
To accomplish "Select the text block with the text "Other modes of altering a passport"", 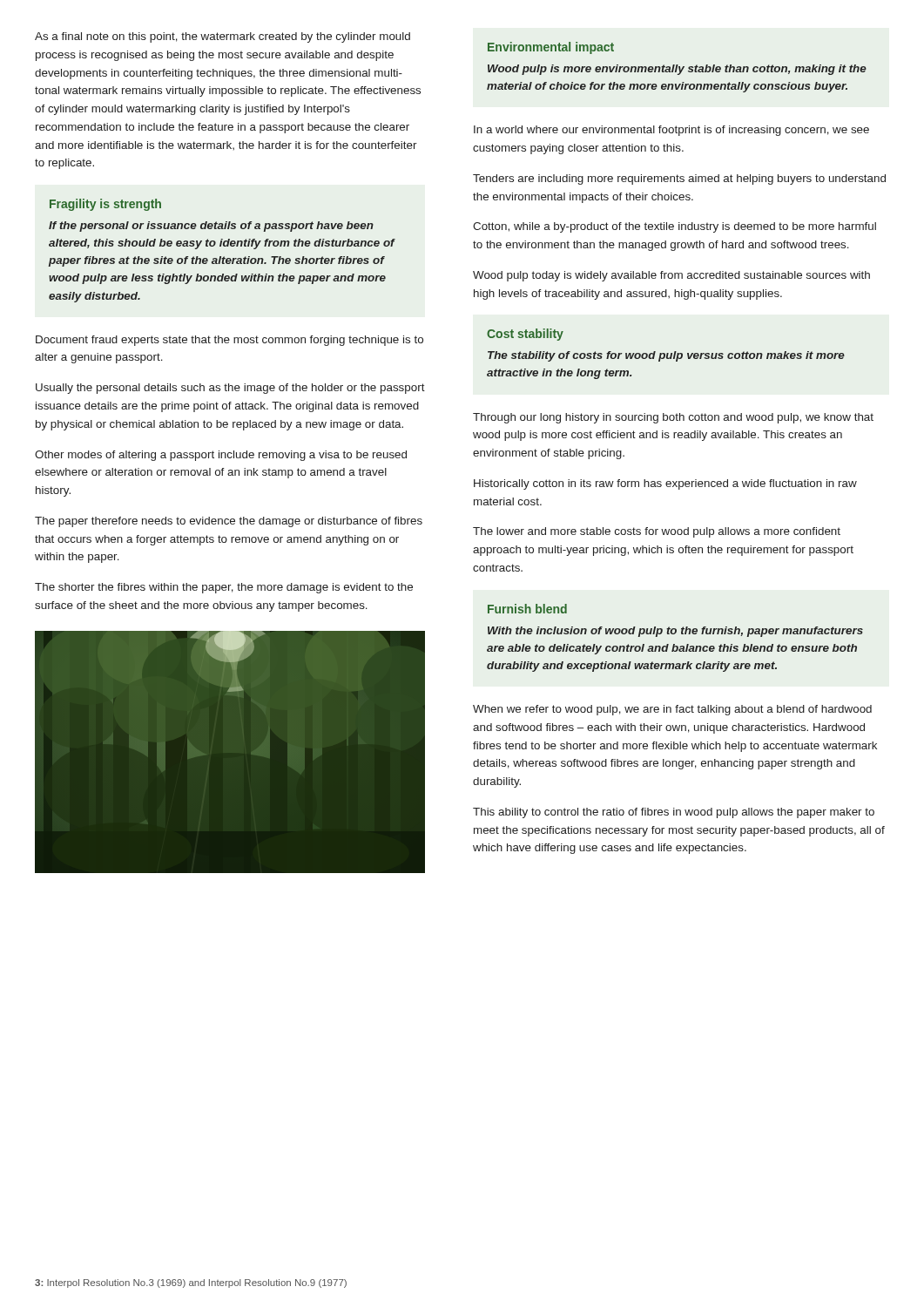I will (221, 472).
